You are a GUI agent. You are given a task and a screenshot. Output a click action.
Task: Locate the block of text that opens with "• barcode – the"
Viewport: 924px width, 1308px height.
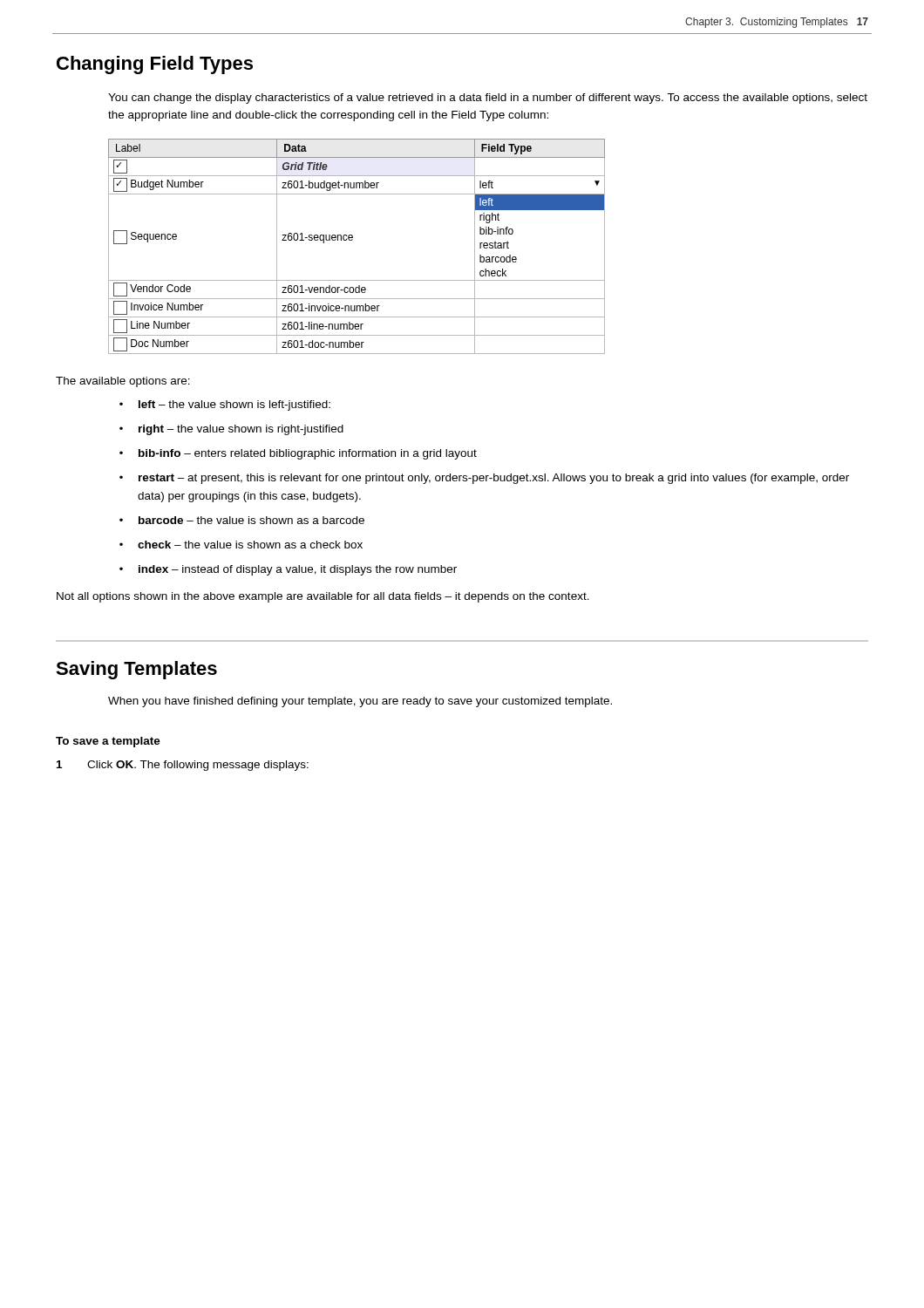pos(242,520)
